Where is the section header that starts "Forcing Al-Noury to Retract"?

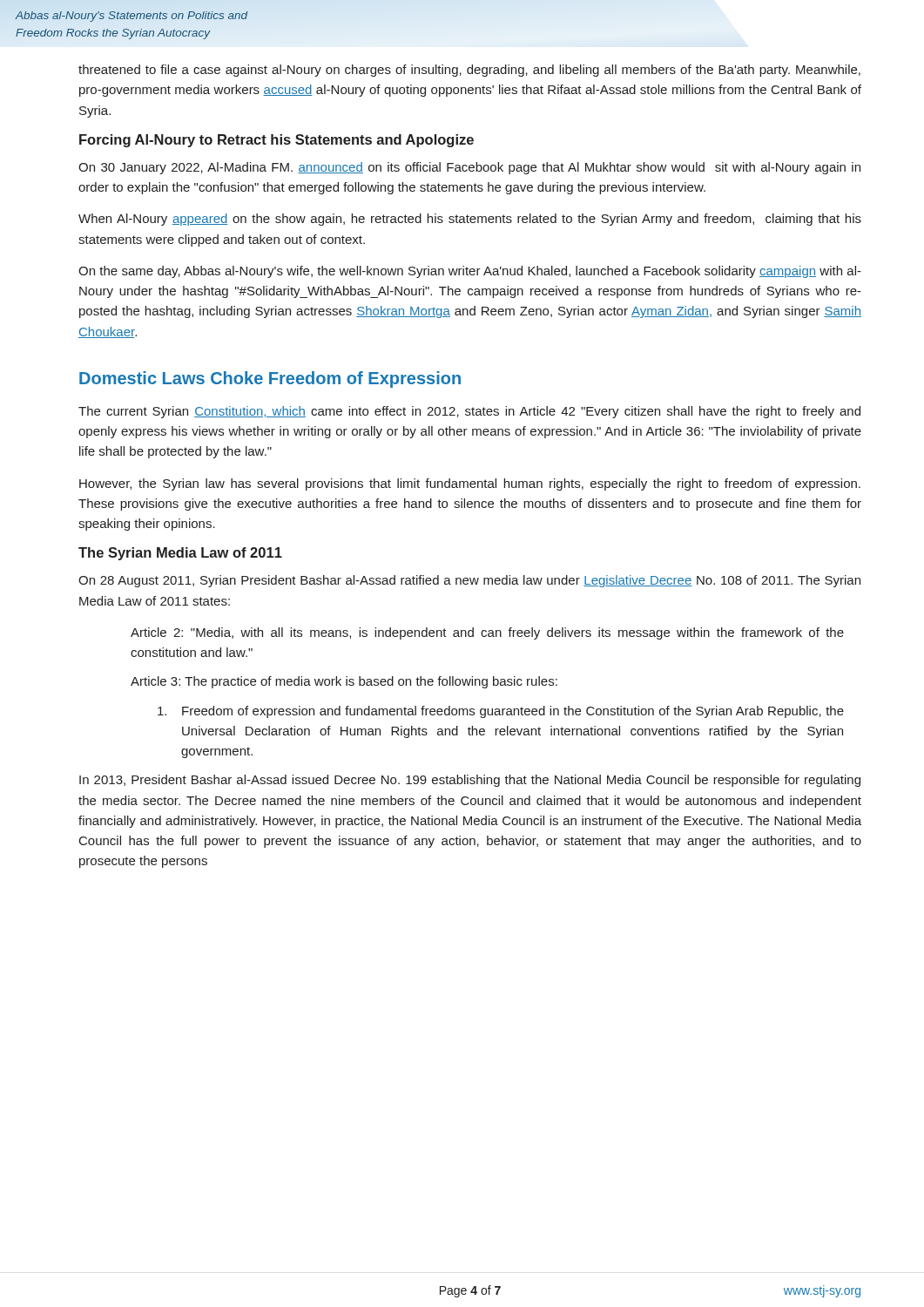click(276, 139)
